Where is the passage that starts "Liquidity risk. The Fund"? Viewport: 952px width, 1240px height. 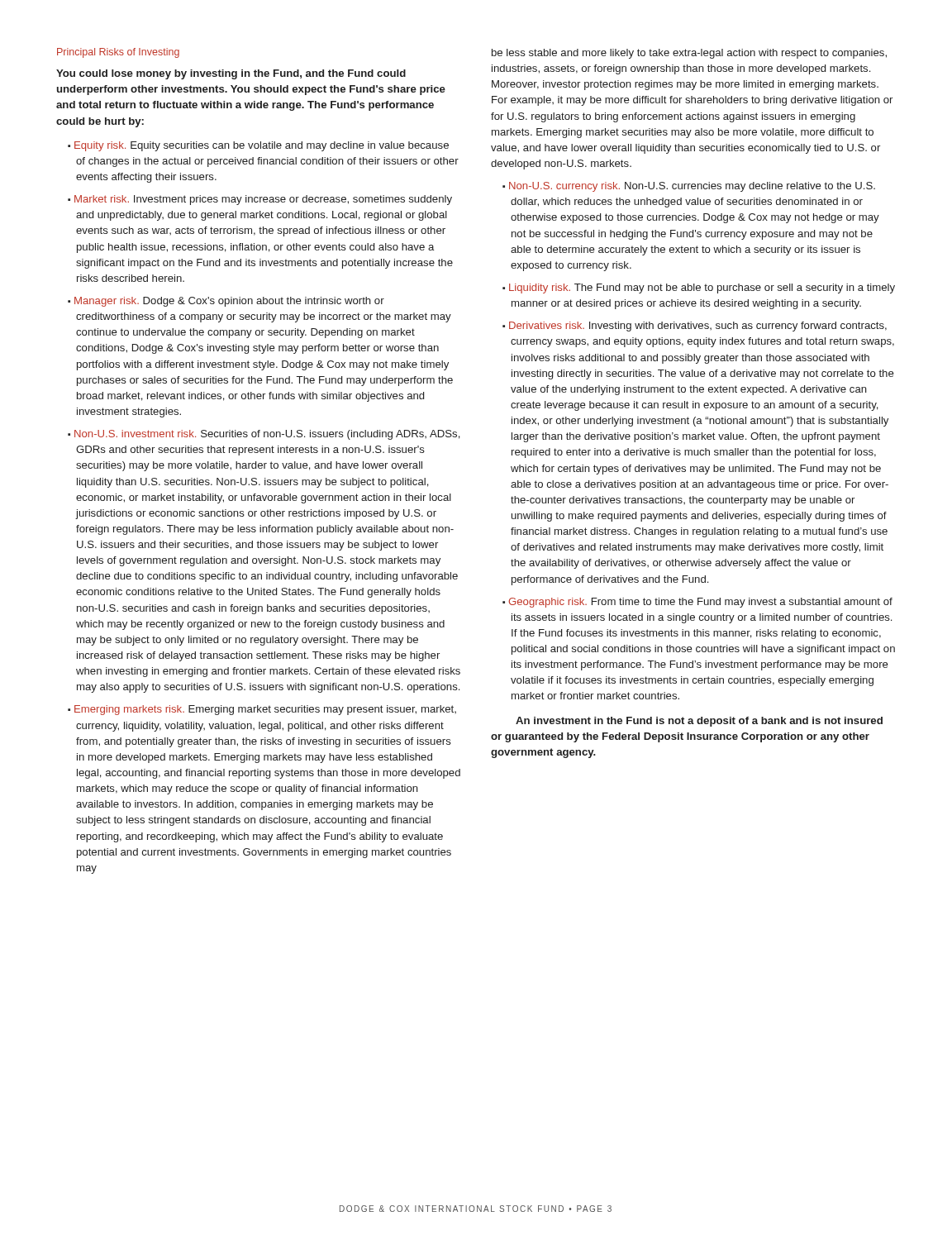pyautogui.click(x=702, y=295)
